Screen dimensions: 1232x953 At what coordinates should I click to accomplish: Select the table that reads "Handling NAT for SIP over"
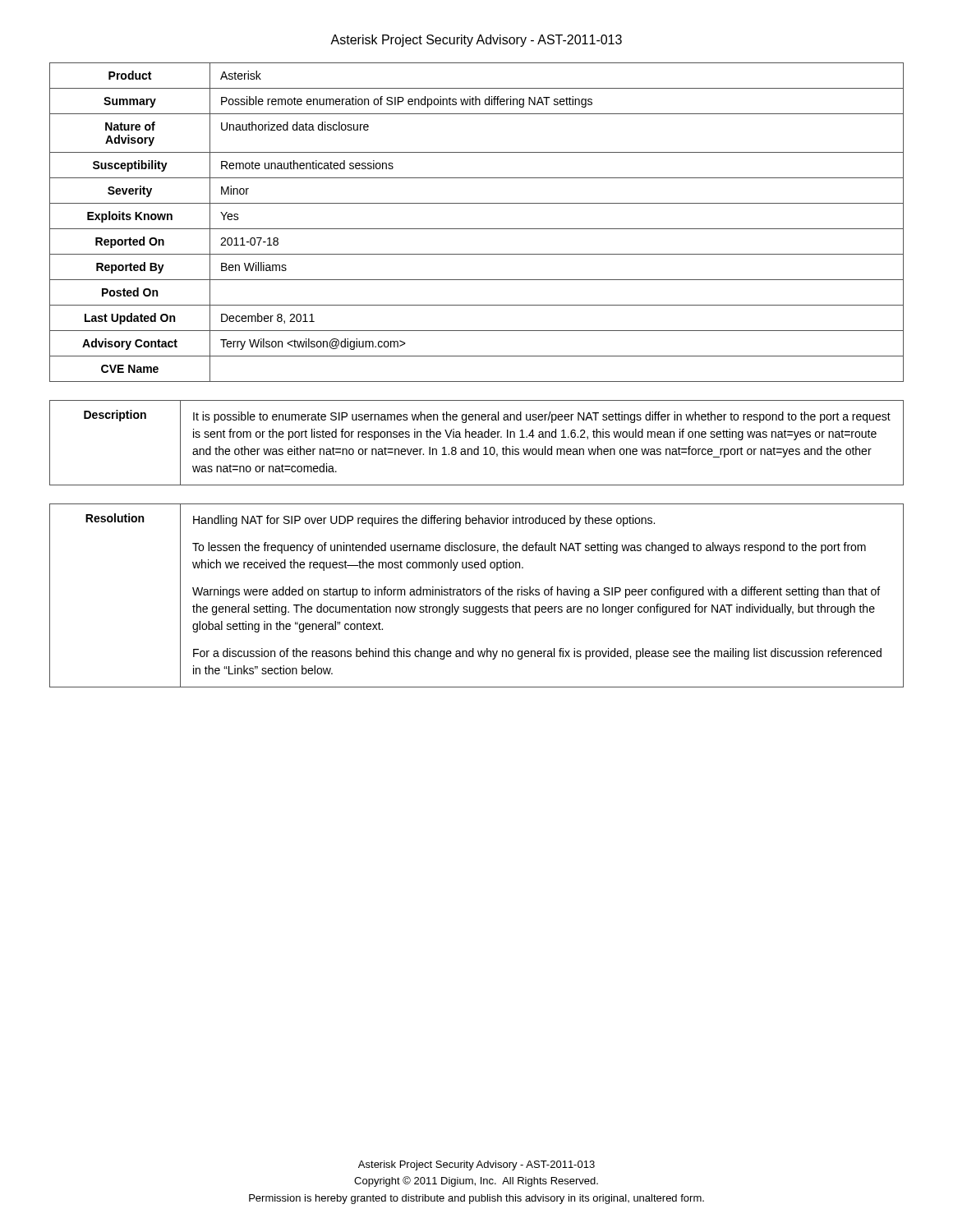(x=476, y=595)
